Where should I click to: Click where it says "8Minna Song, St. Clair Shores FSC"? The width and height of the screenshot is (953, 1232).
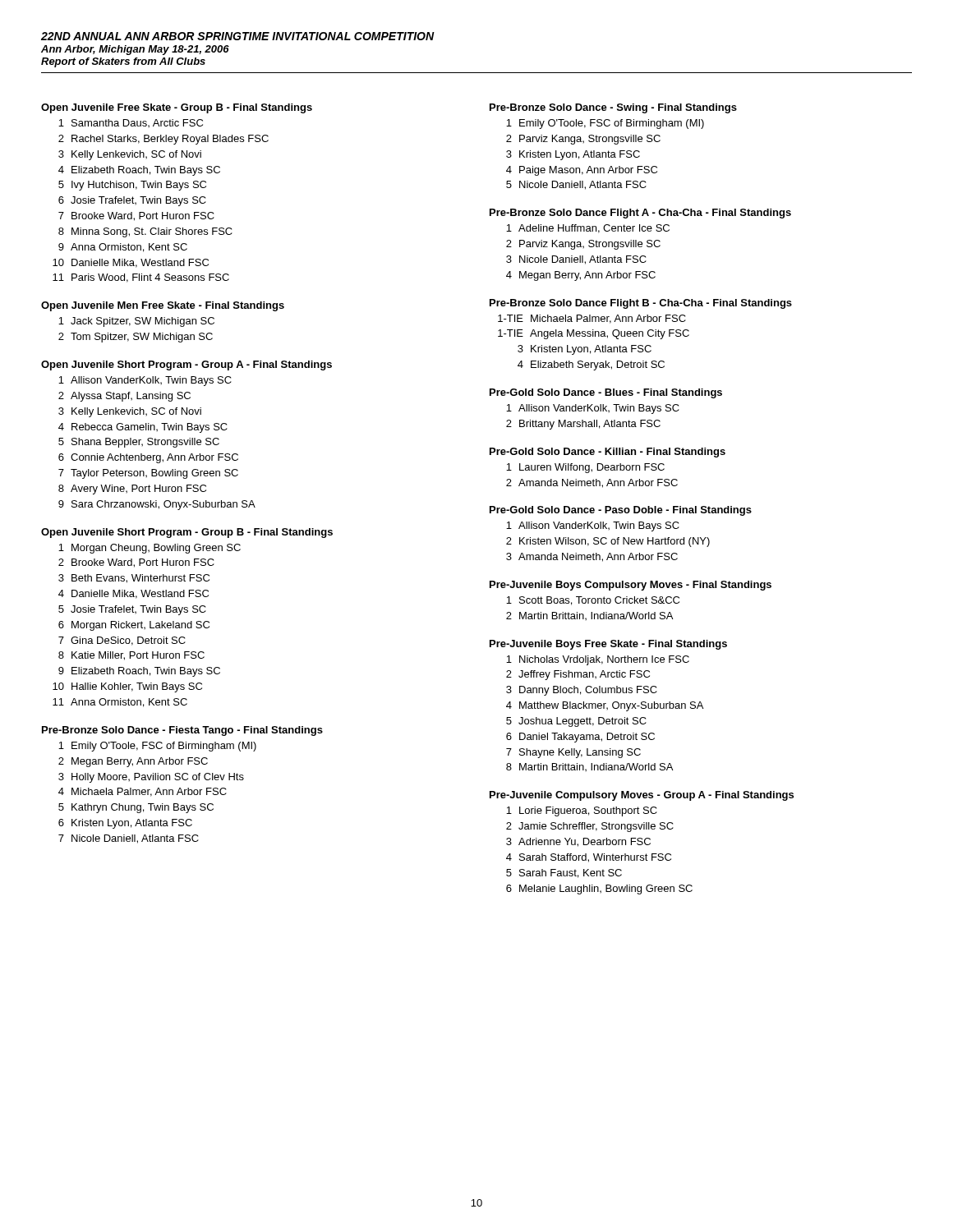(x=145, y=232)
